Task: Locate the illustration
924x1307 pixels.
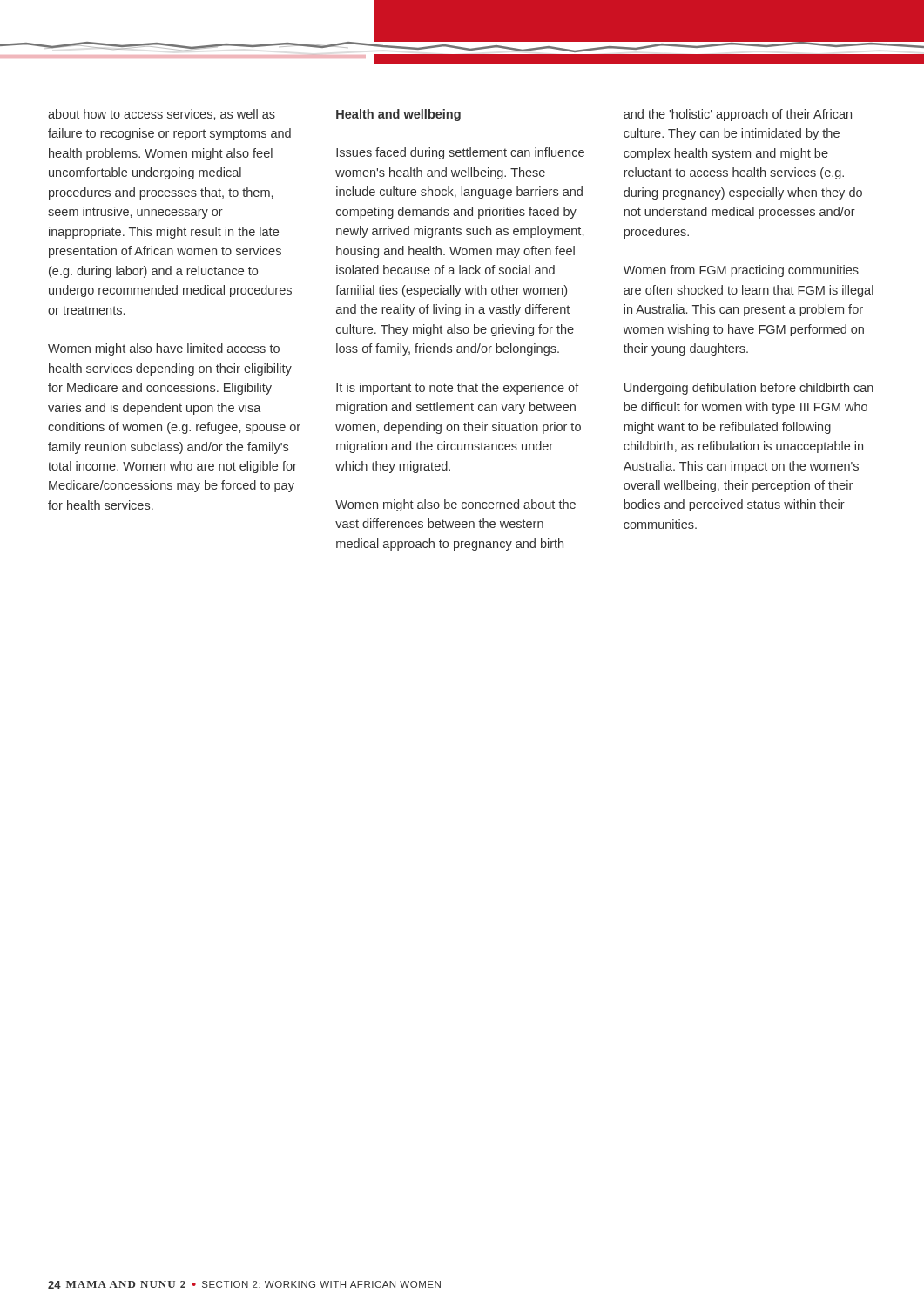Action: (x=462, y=39)
